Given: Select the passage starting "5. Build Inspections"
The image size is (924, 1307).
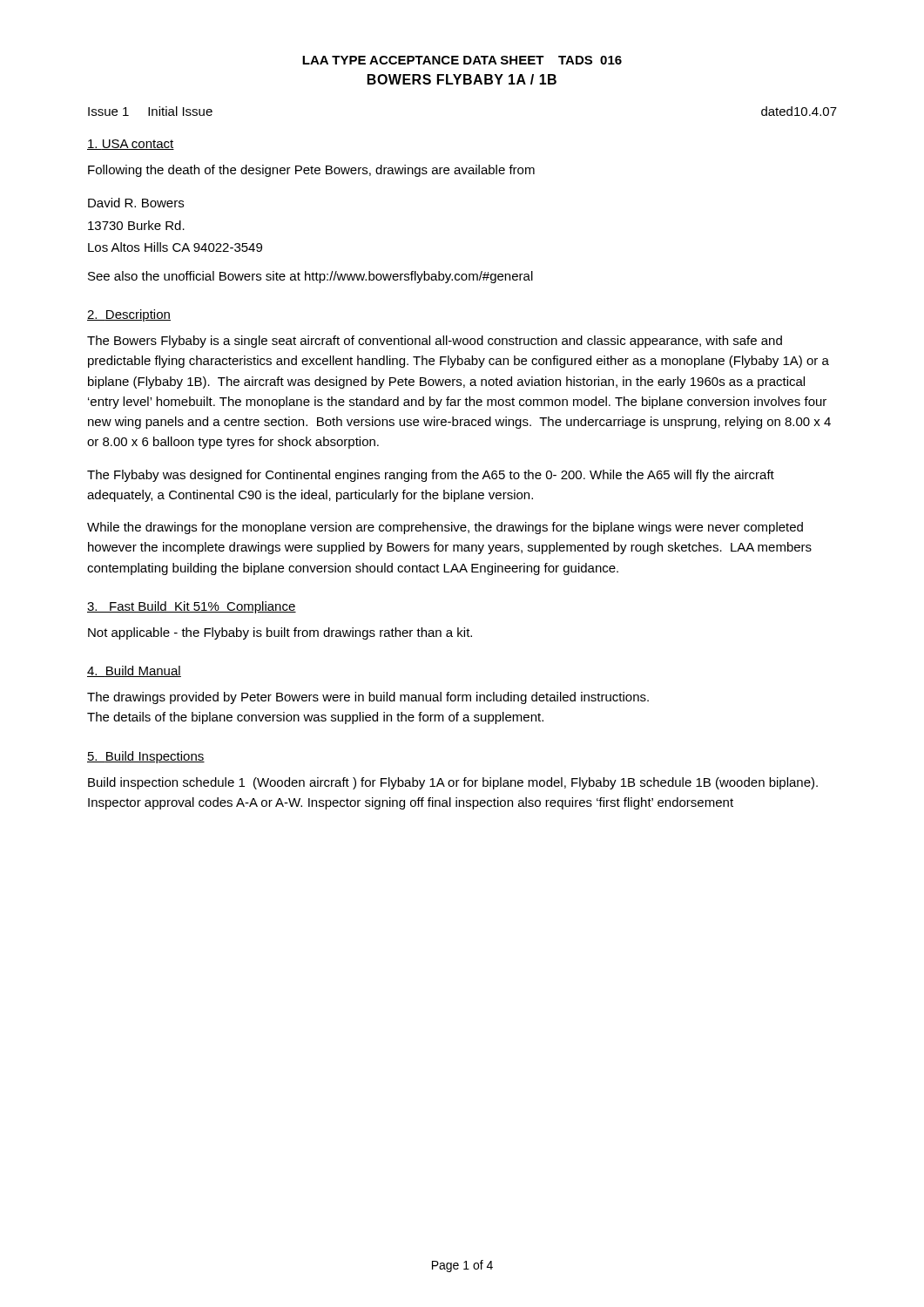Looking at the screenshot, I should coord(146,755).
